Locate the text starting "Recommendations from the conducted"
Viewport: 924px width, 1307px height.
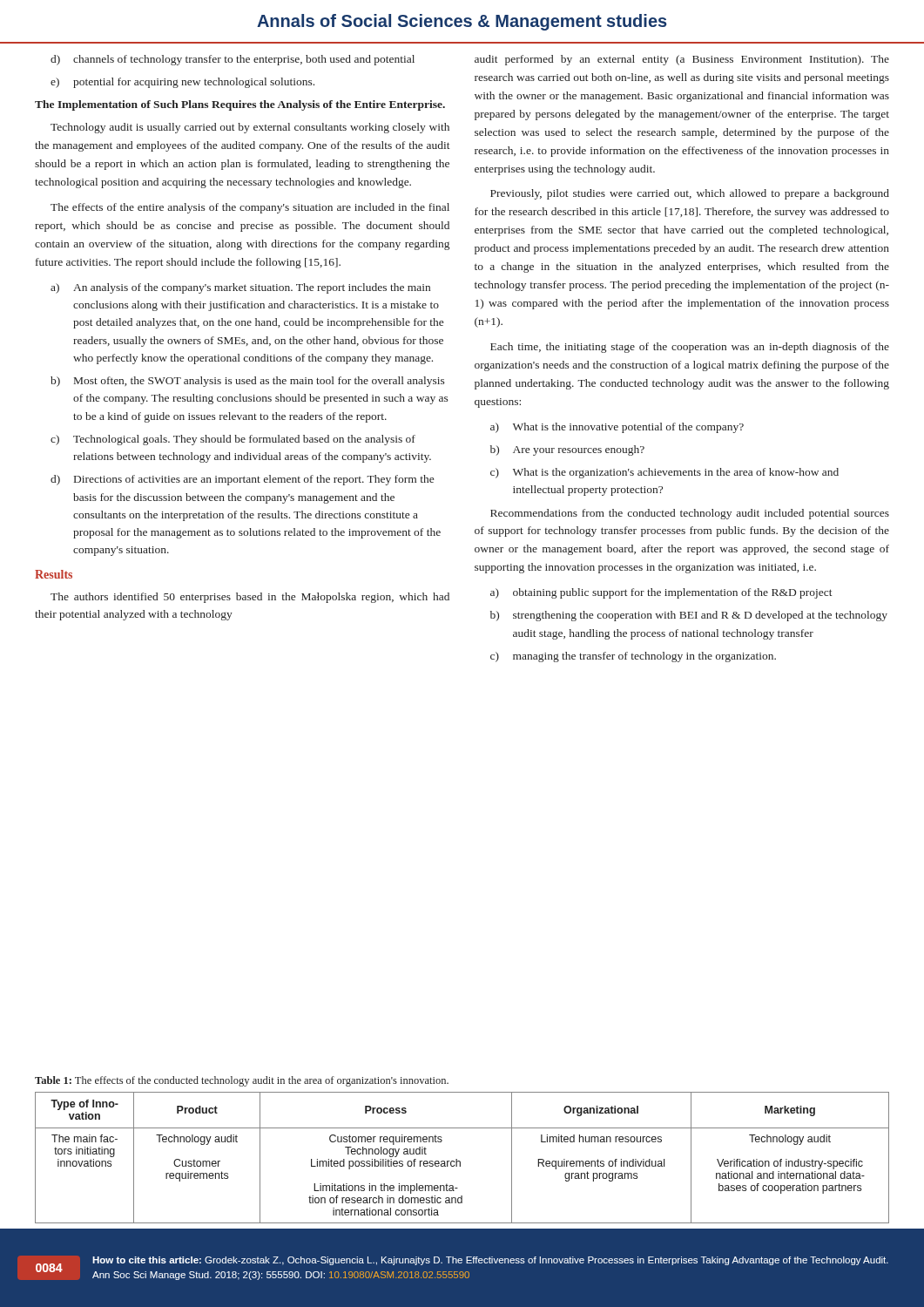click(x=682, y=541)
